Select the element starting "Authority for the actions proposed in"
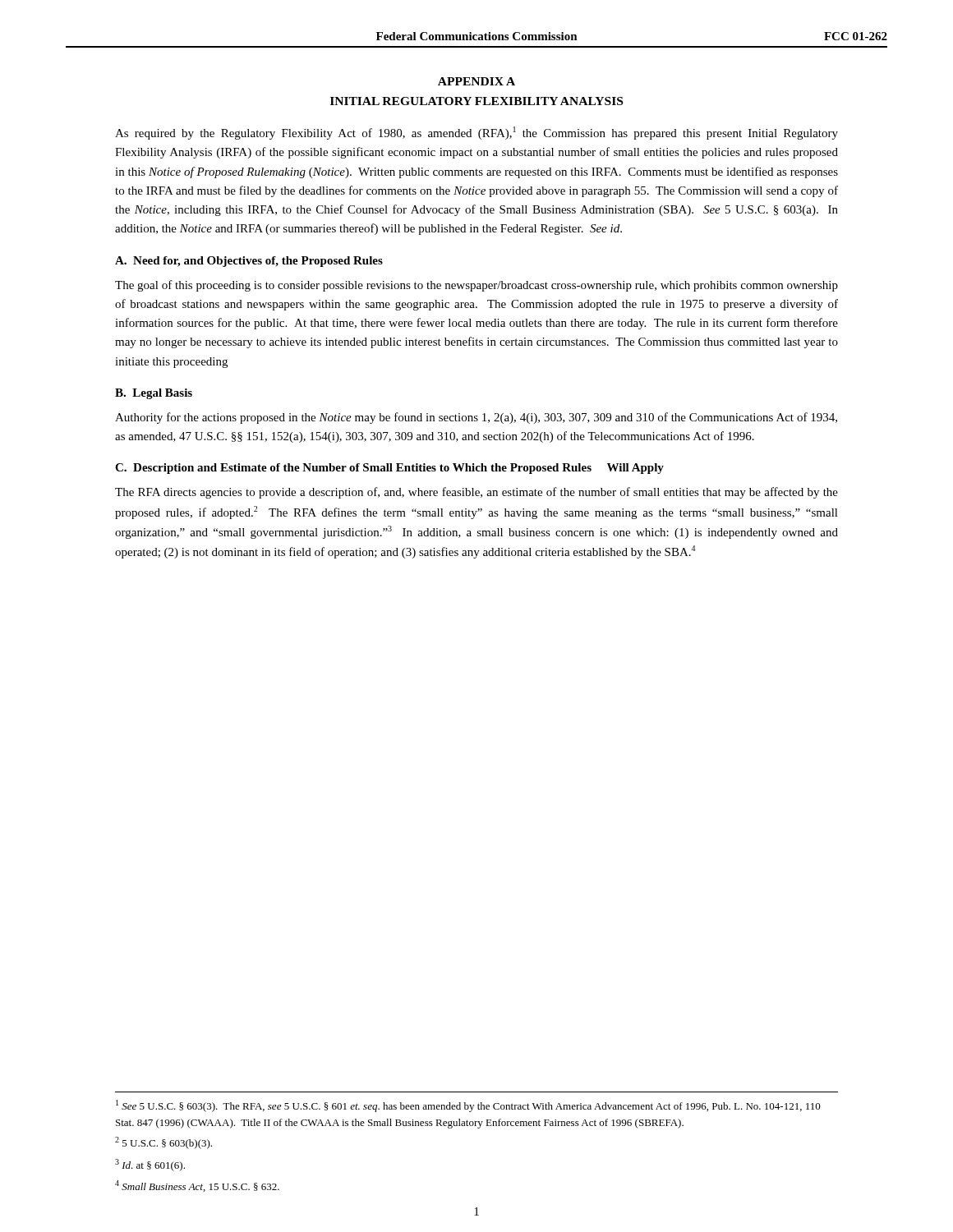Viewport: 953px width, 1232px height. (x=476, y=427)
